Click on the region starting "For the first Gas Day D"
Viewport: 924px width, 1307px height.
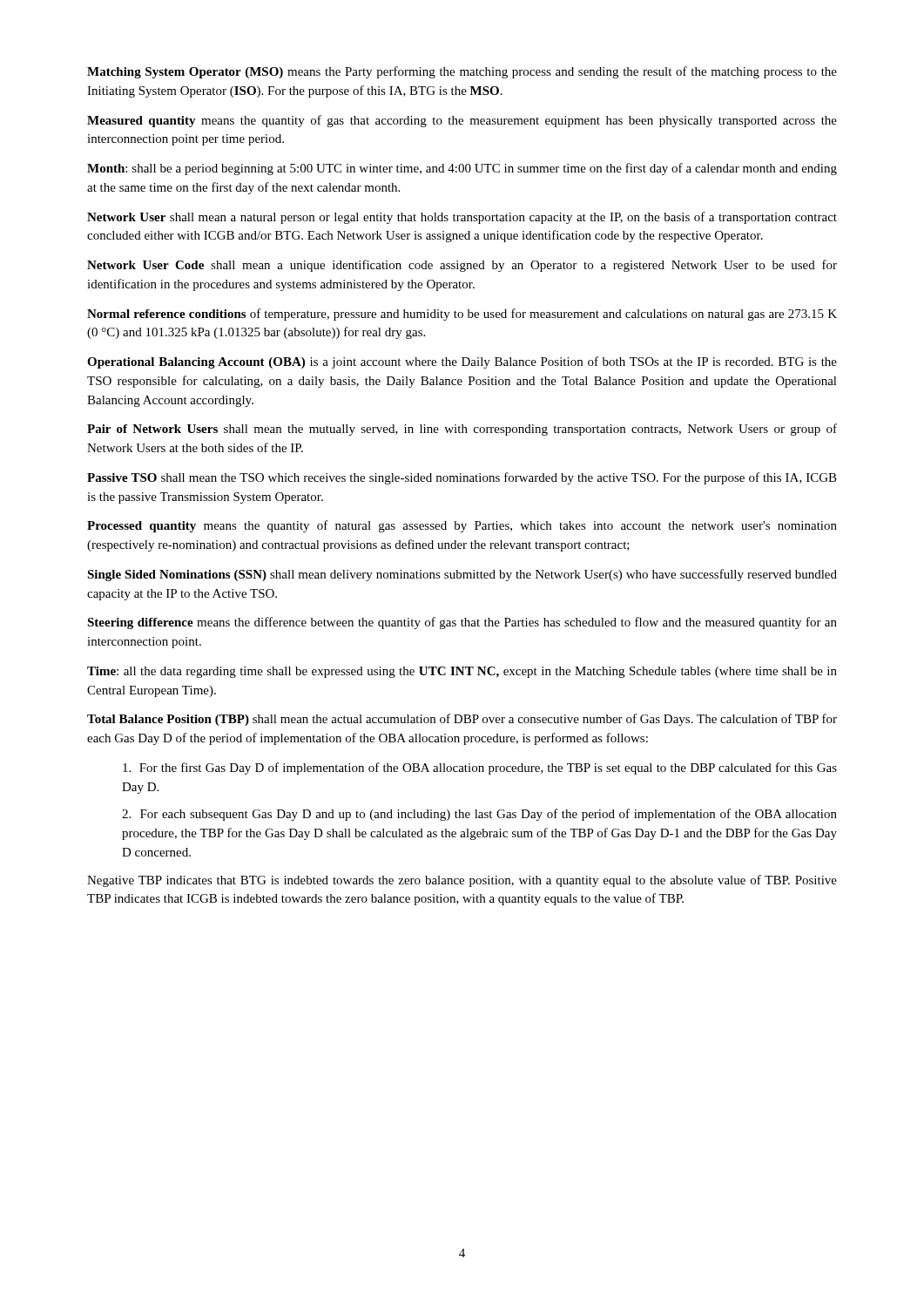pyautogui.click(x=479, y=777)
